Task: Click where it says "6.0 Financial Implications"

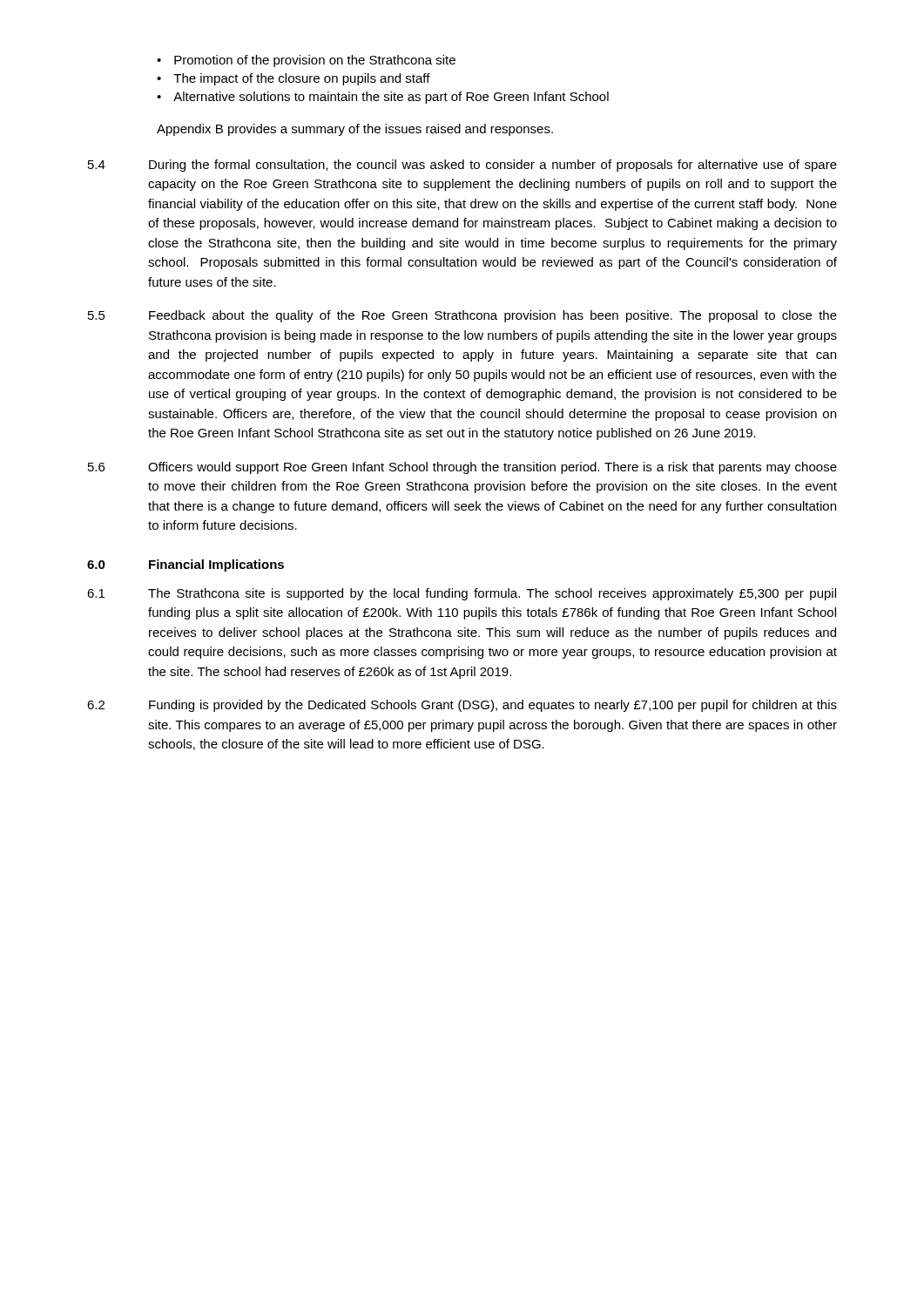Action: tap(186, 564)
